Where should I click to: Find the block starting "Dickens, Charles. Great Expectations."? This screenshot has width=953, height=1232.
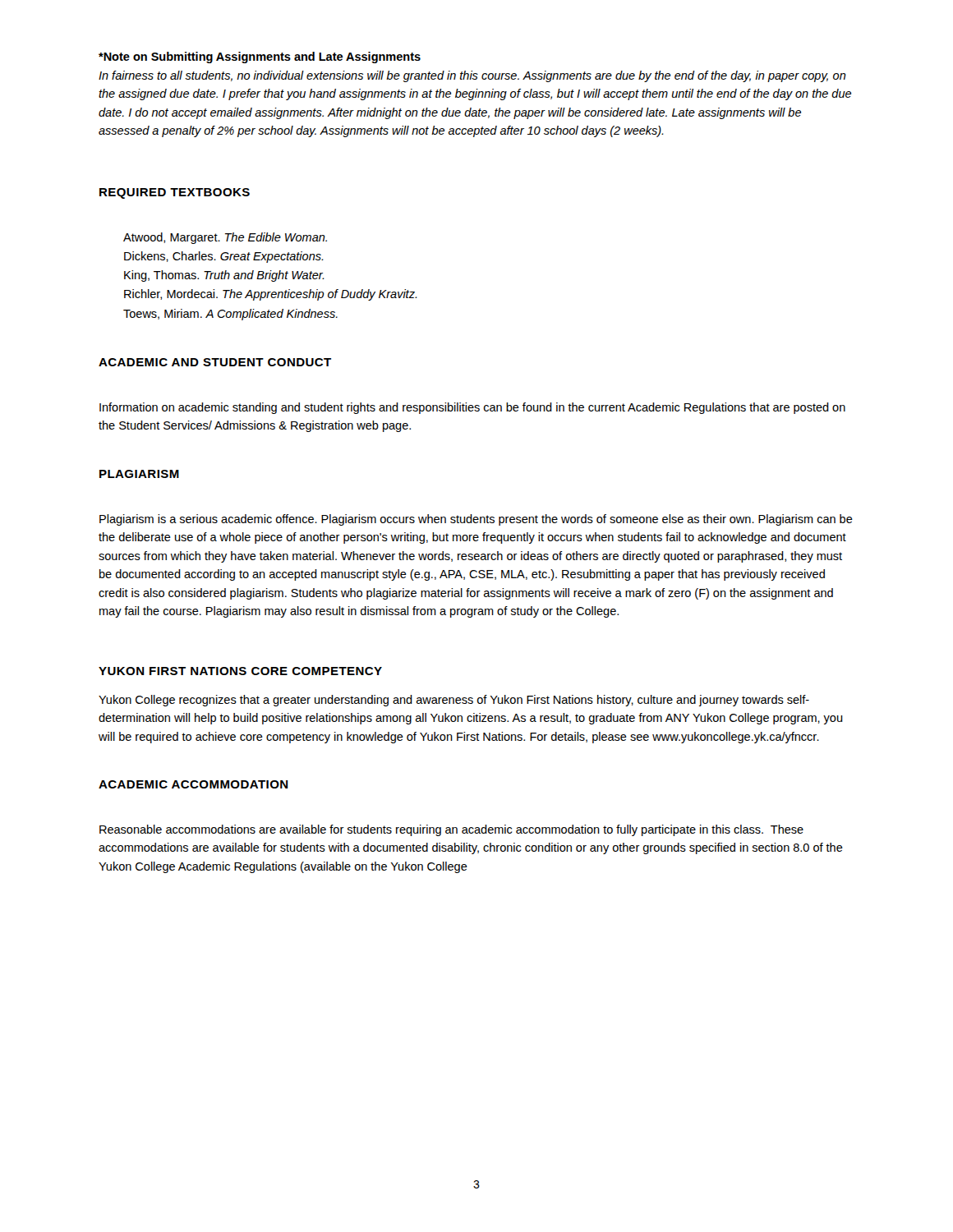[224, 256]
